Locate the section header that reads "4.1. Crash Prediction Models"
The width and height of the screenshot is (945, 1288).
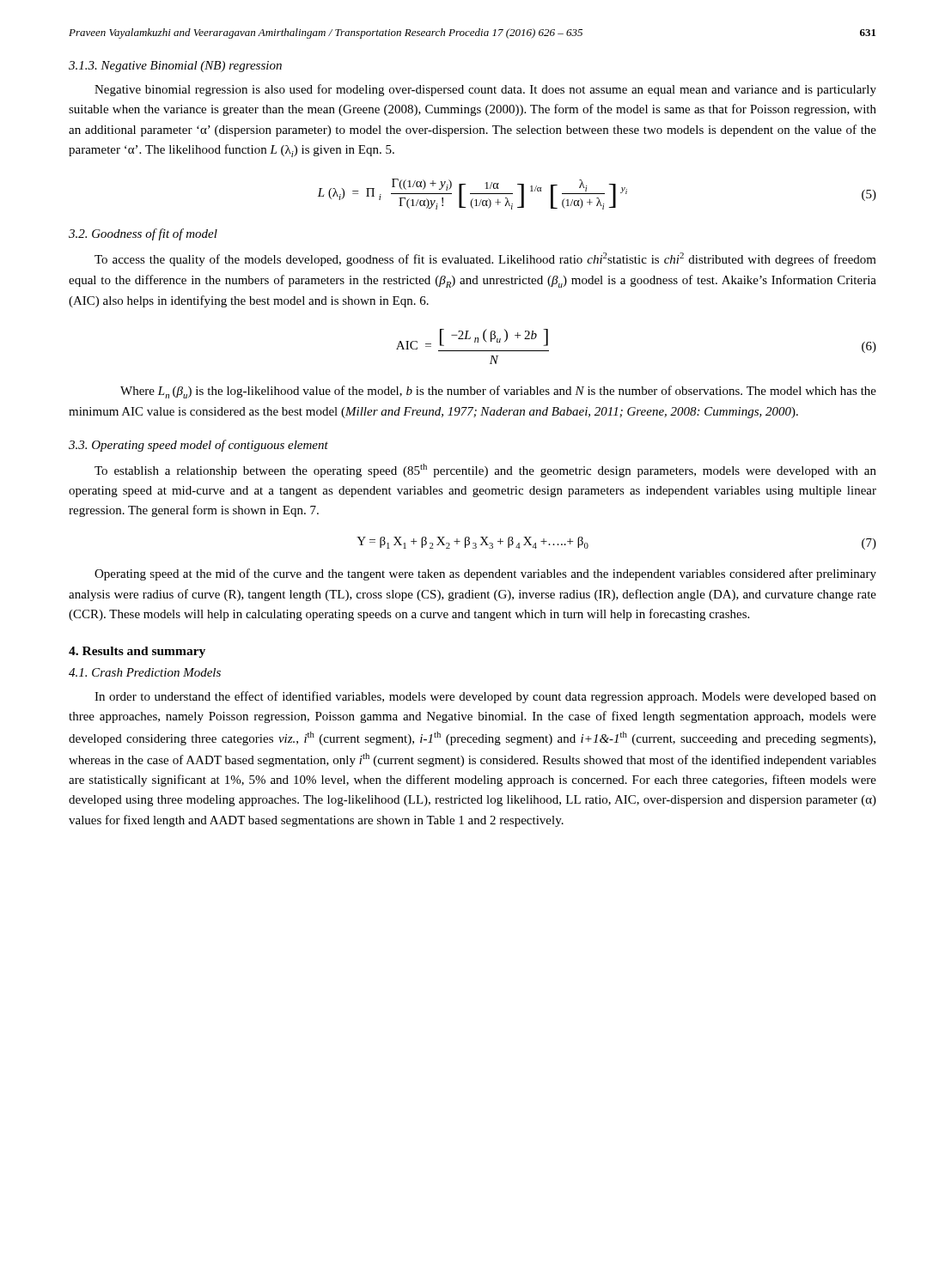[145, 673]
